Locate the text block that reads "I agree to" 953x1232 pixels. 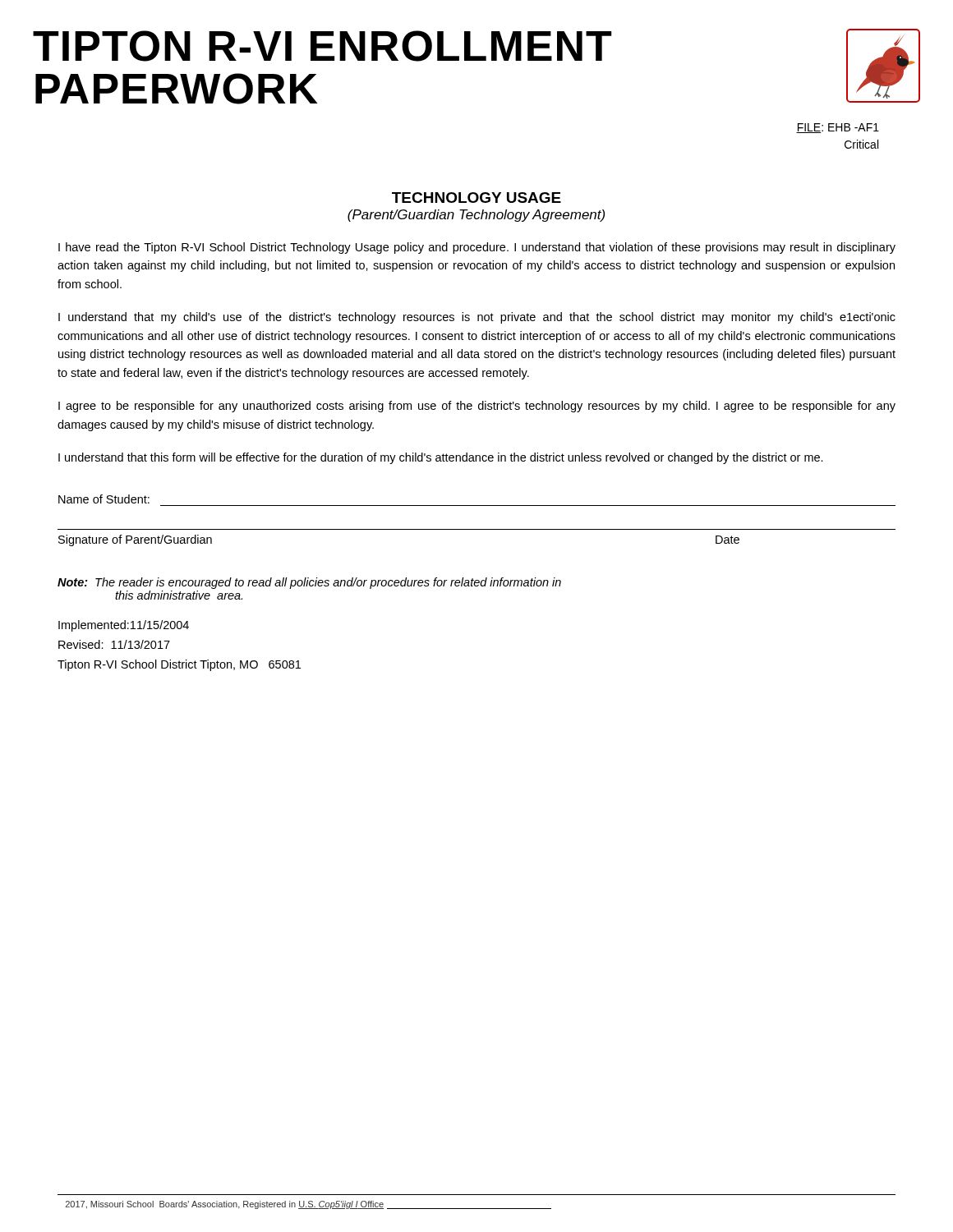(476, 415)
